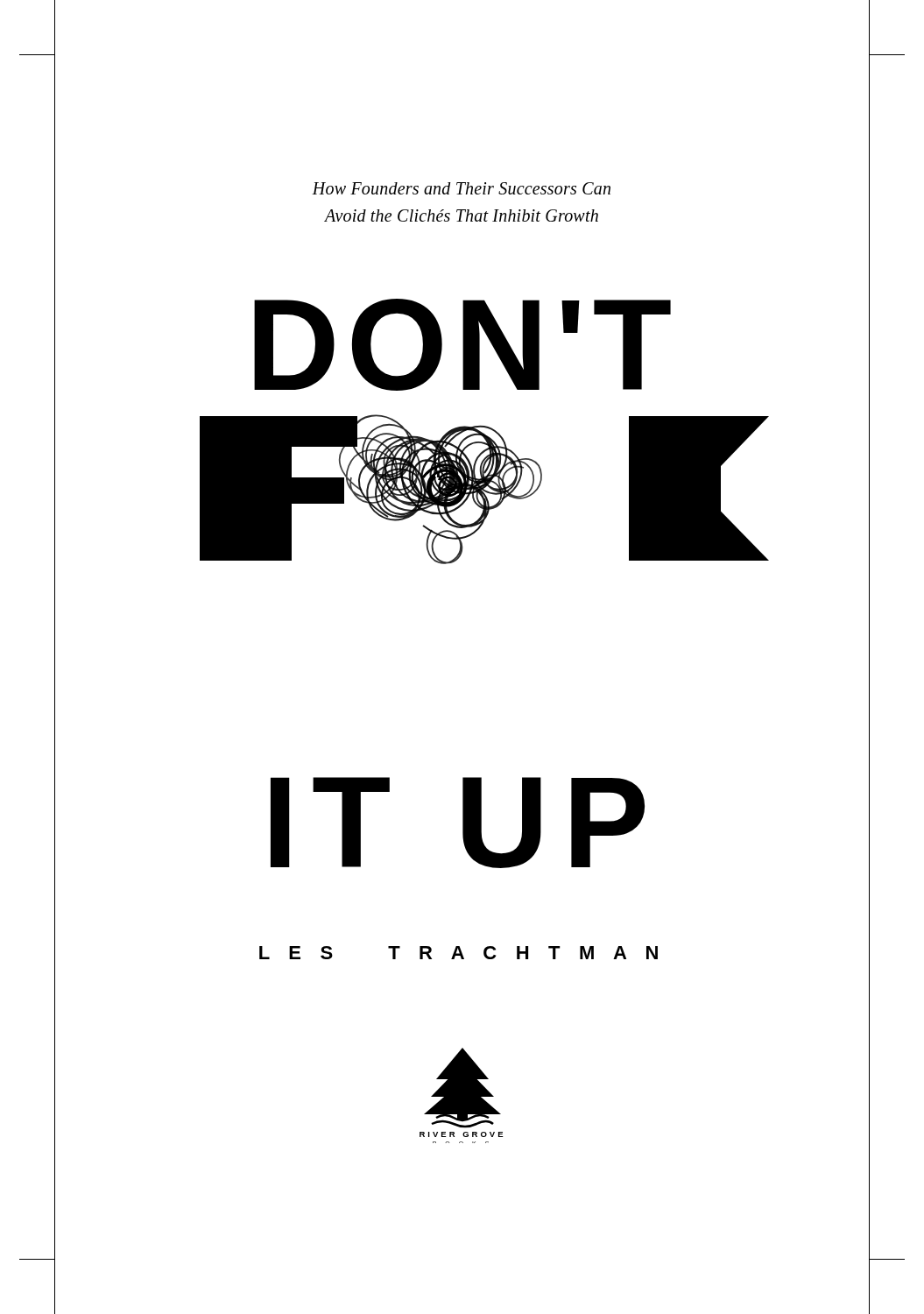Find the block on this page that starts "L E S T R A C"

tap(462, 953)
